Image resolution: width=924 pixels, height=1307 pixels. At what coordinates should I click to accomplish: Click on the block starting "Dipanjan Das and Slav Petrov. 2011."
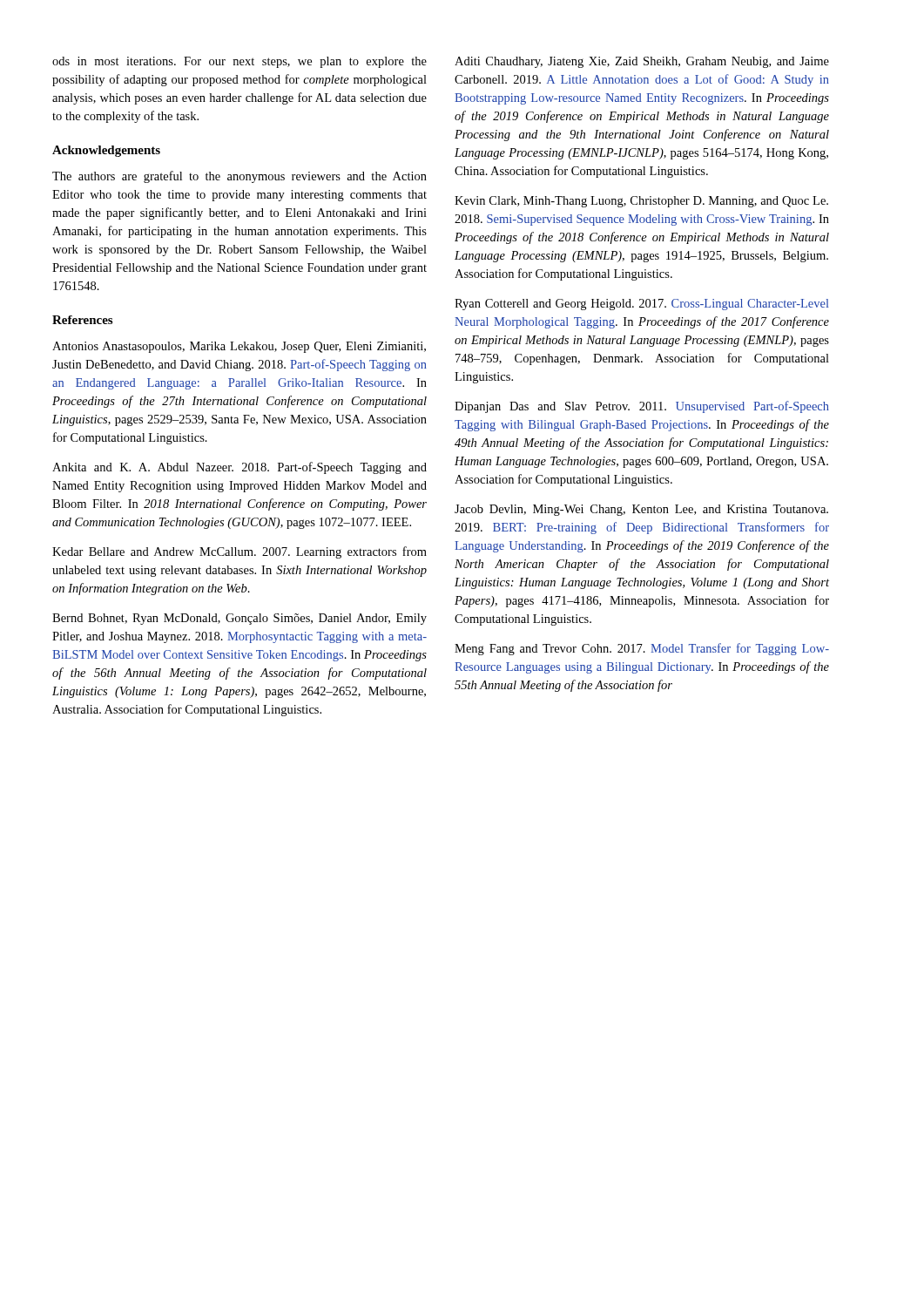pos(642,443)
